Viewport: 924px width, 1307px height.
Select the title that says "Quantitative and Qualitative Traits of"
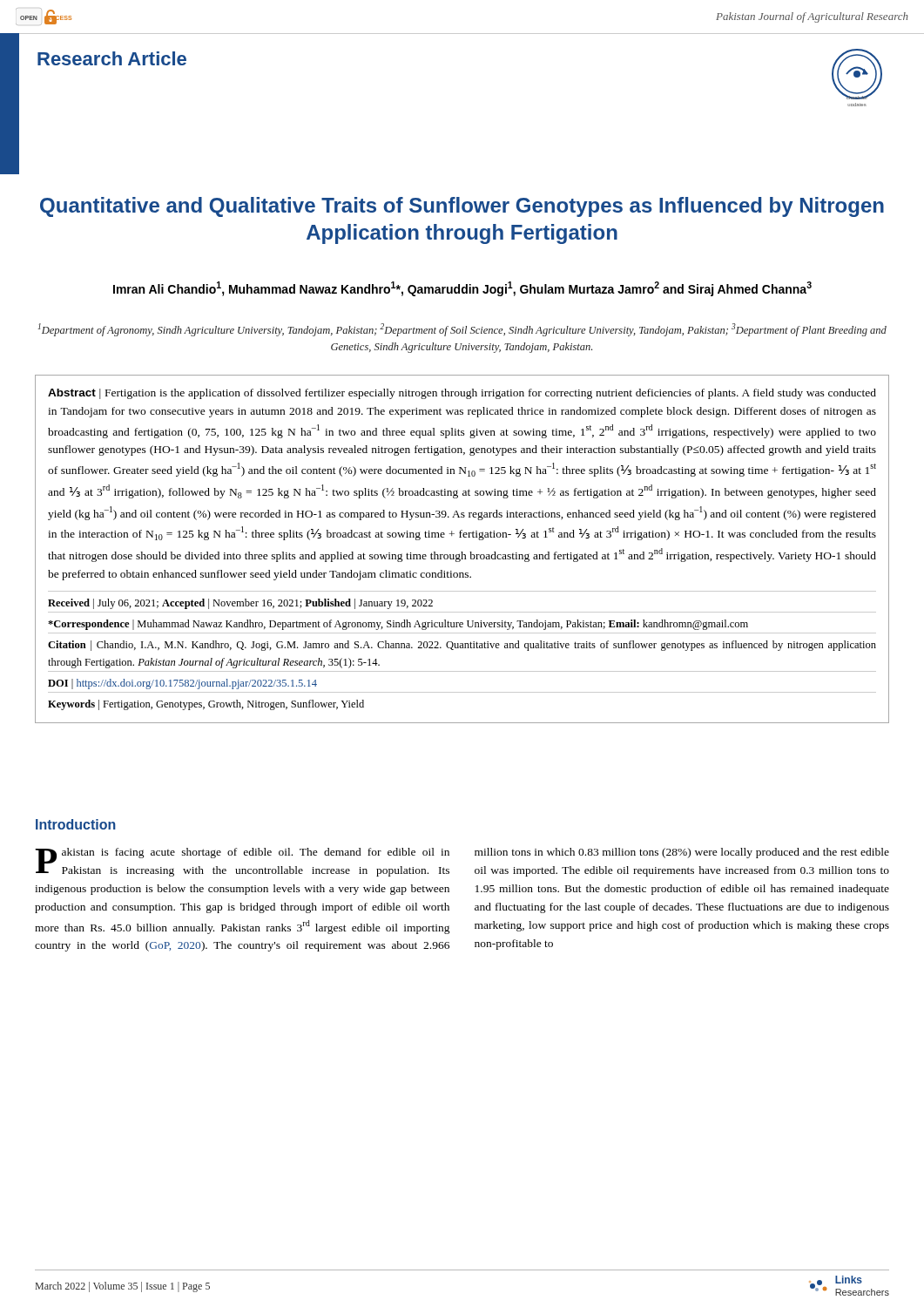pos(462,219)
